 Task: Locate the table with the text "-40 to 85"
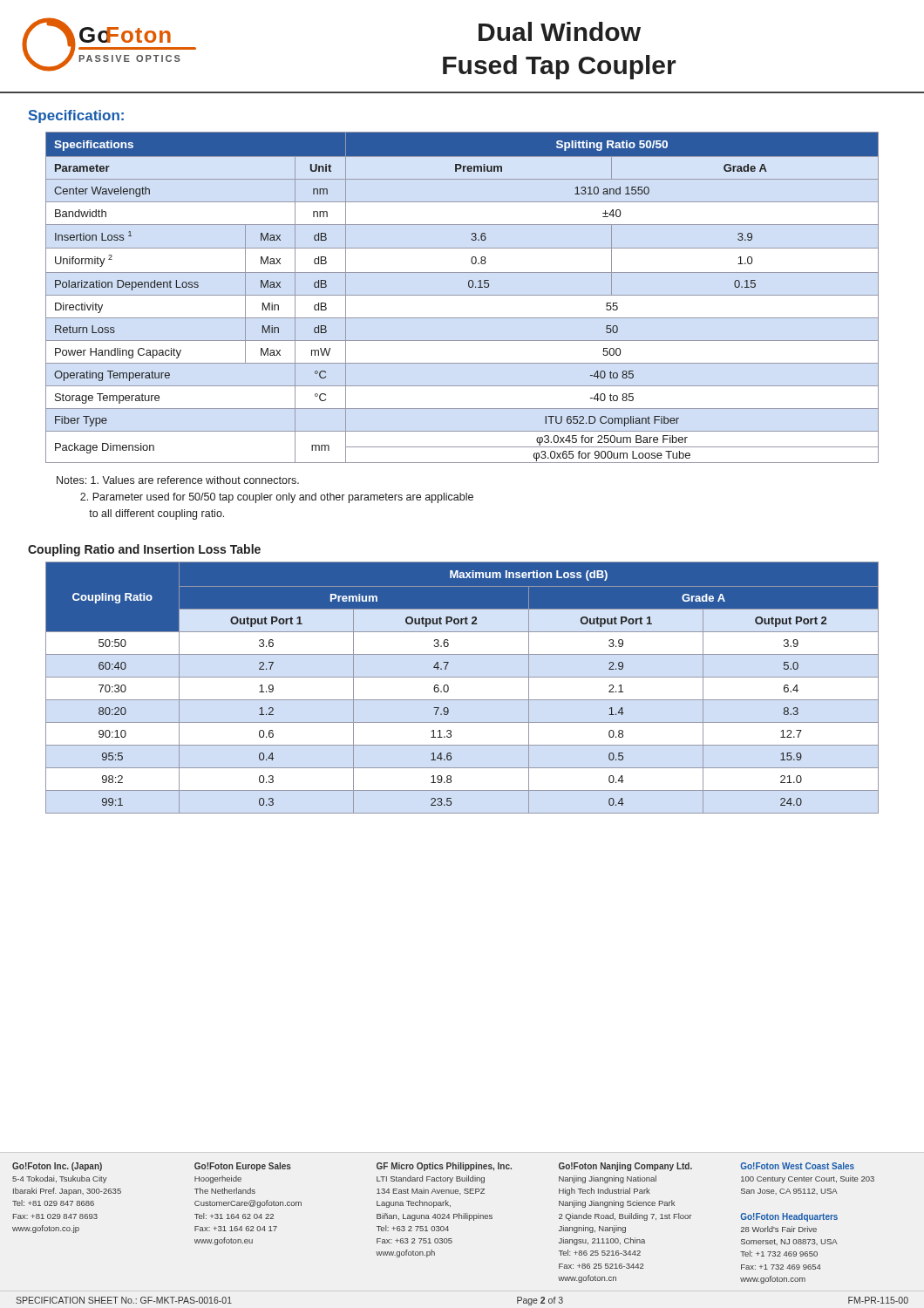[462, 297]
